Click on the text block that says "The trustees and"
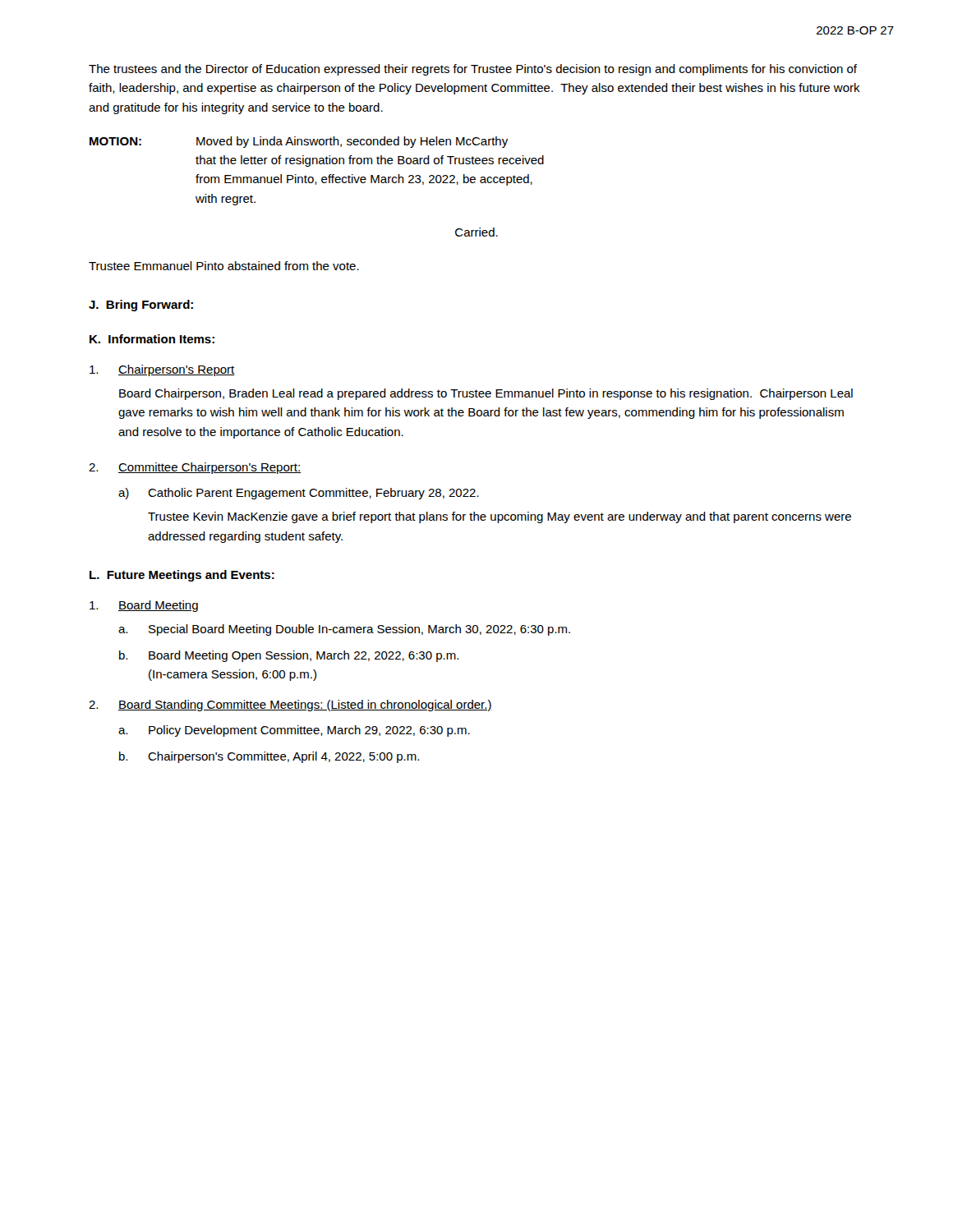 (x=474, y=88)
